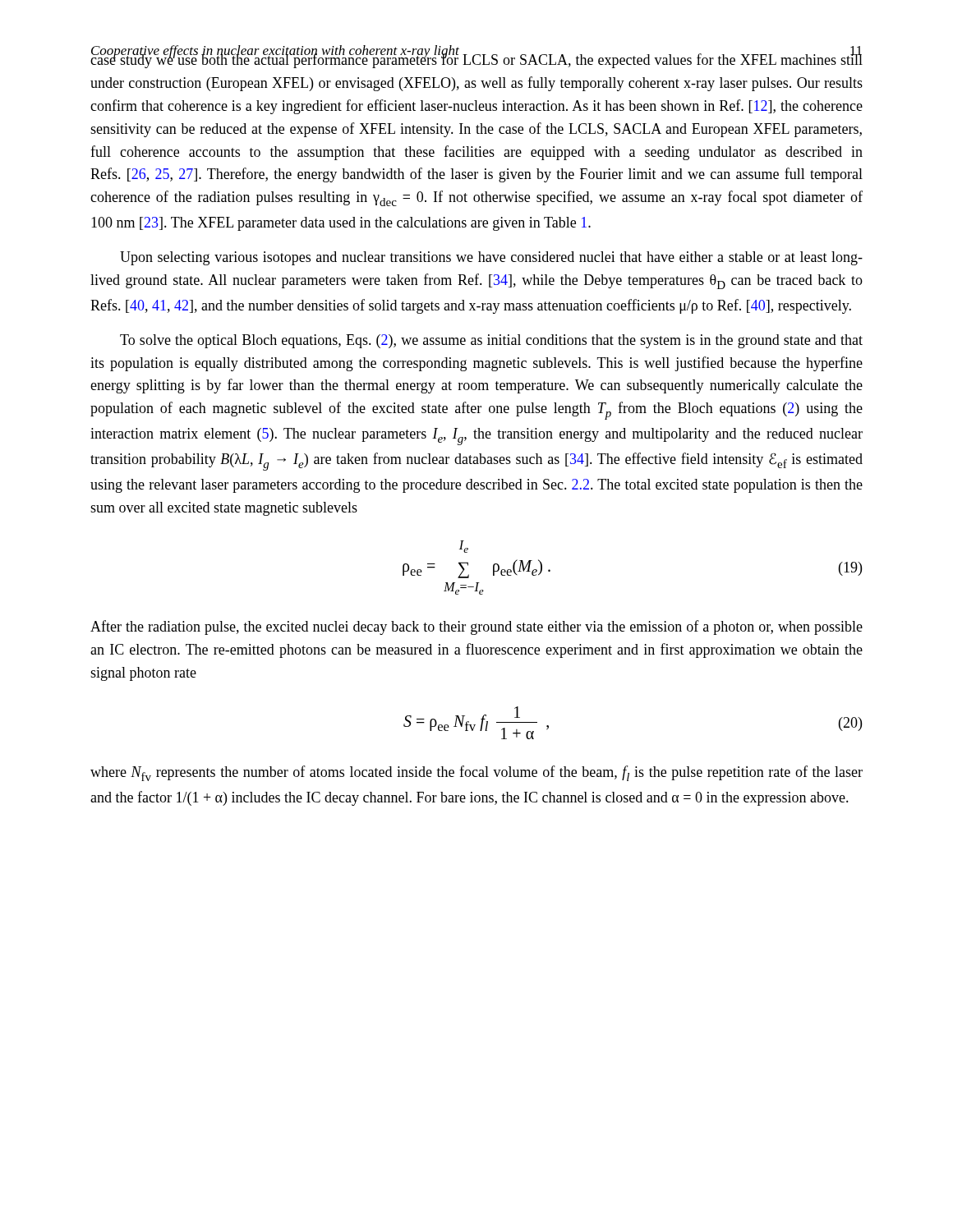Point to the passage starting "ρee = Ie ∑ Me=−Ie"
953x1232 pixels.
click(x=464, y=547)
